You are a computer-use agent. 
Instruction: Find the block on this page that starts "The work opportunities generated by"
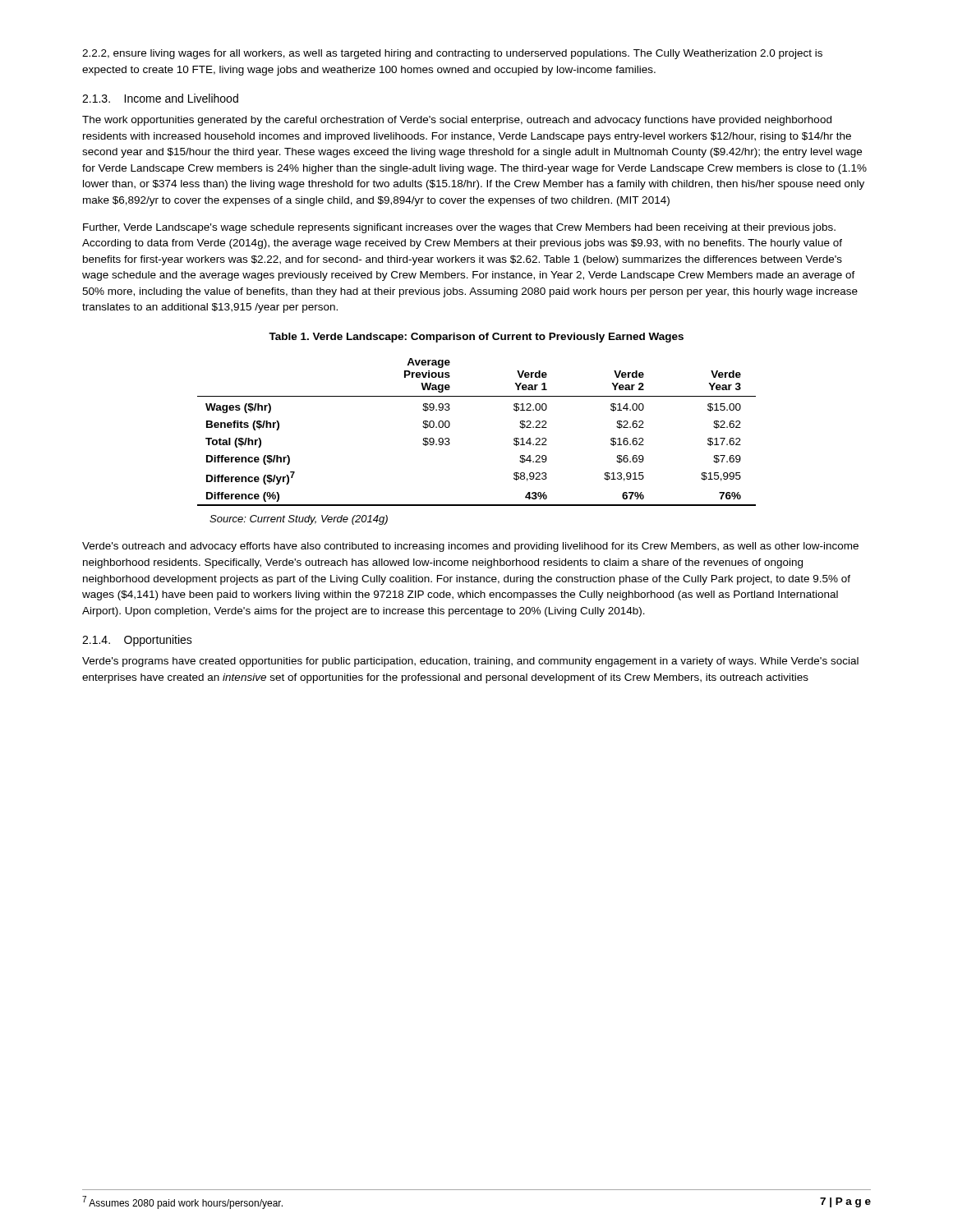(476, 160)
